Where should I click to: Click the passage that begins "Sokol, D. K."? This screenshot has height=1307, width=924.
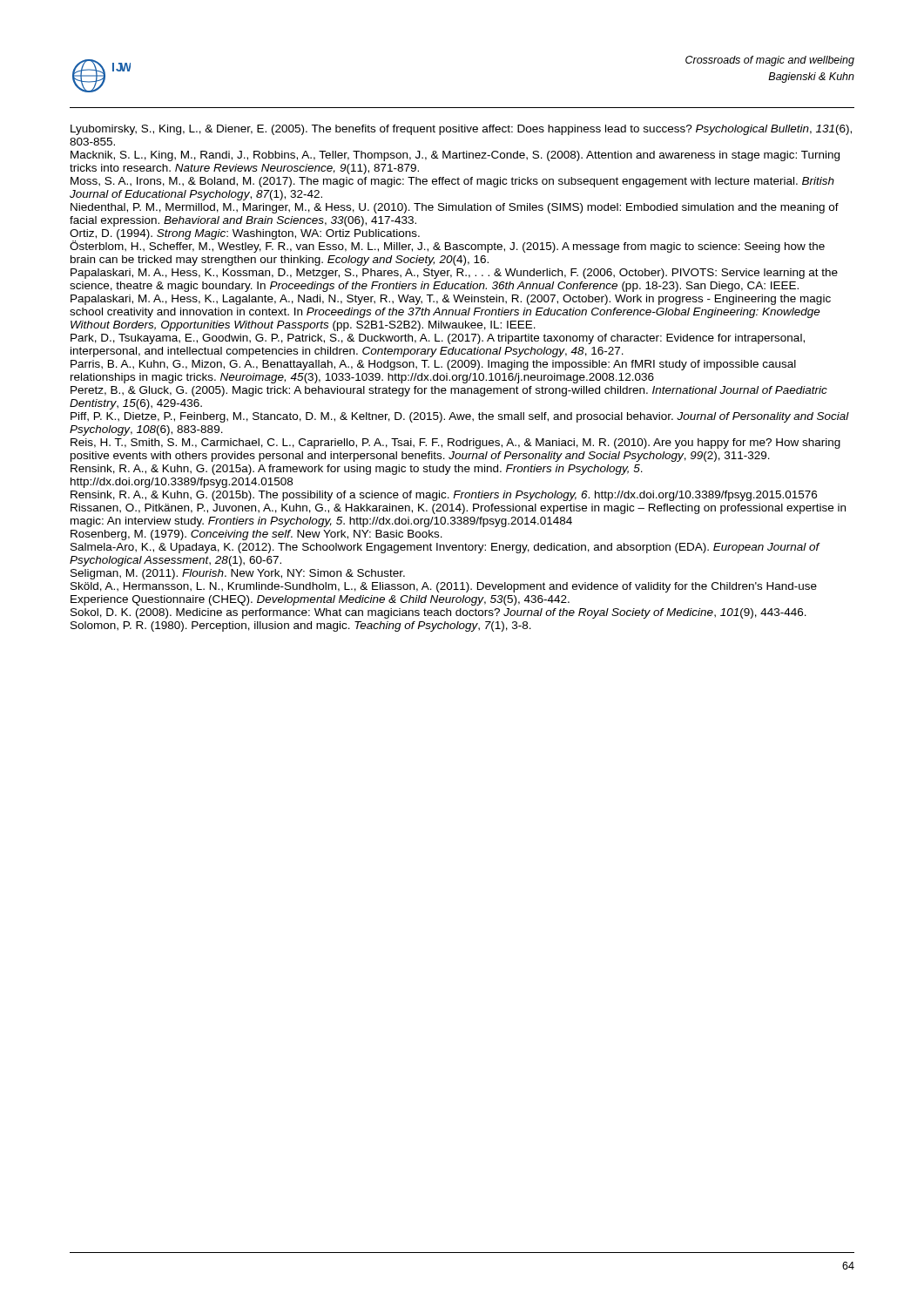(x=462, y=612)
